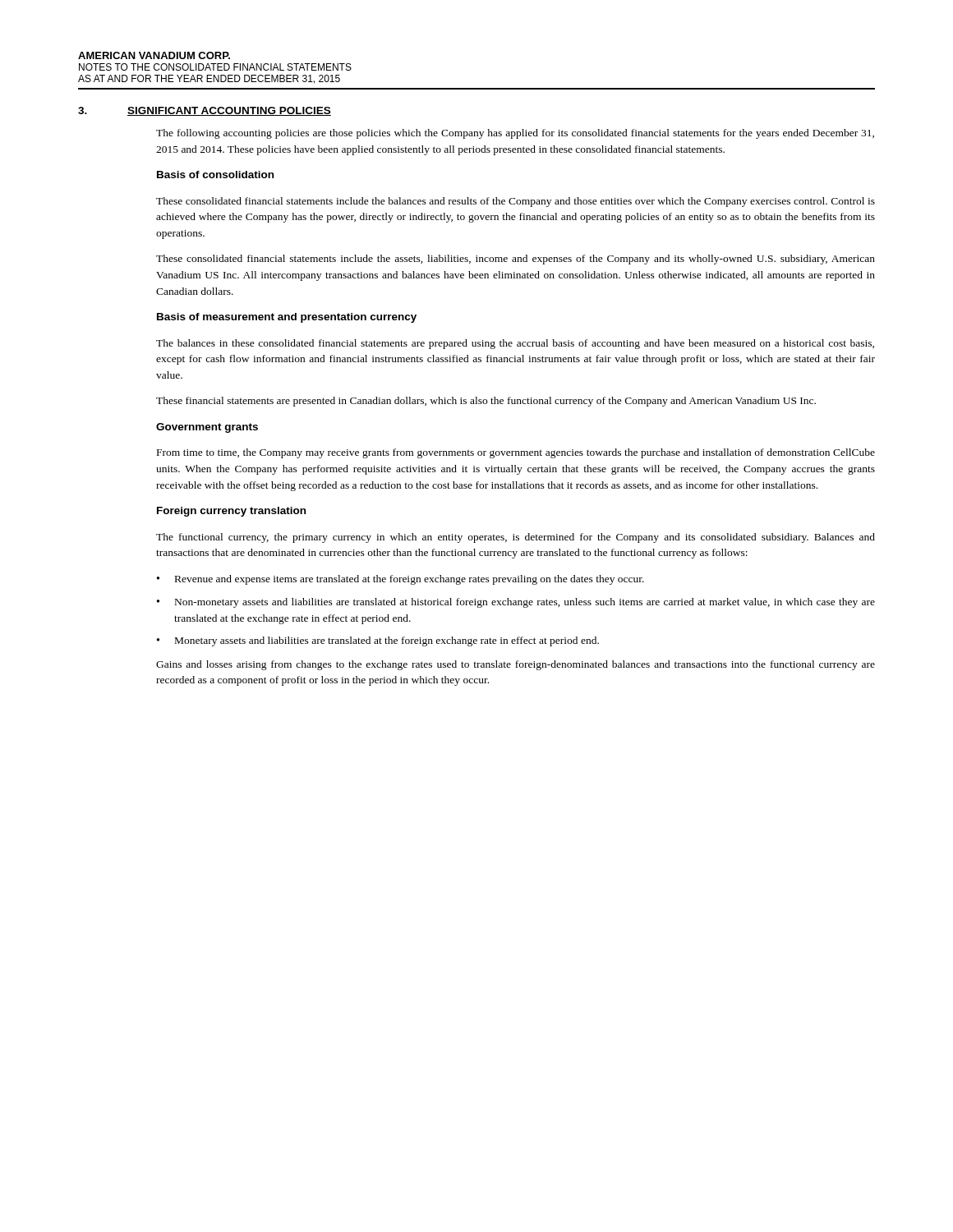Select the text block with the text "The balances in"

tap(516, 359)
